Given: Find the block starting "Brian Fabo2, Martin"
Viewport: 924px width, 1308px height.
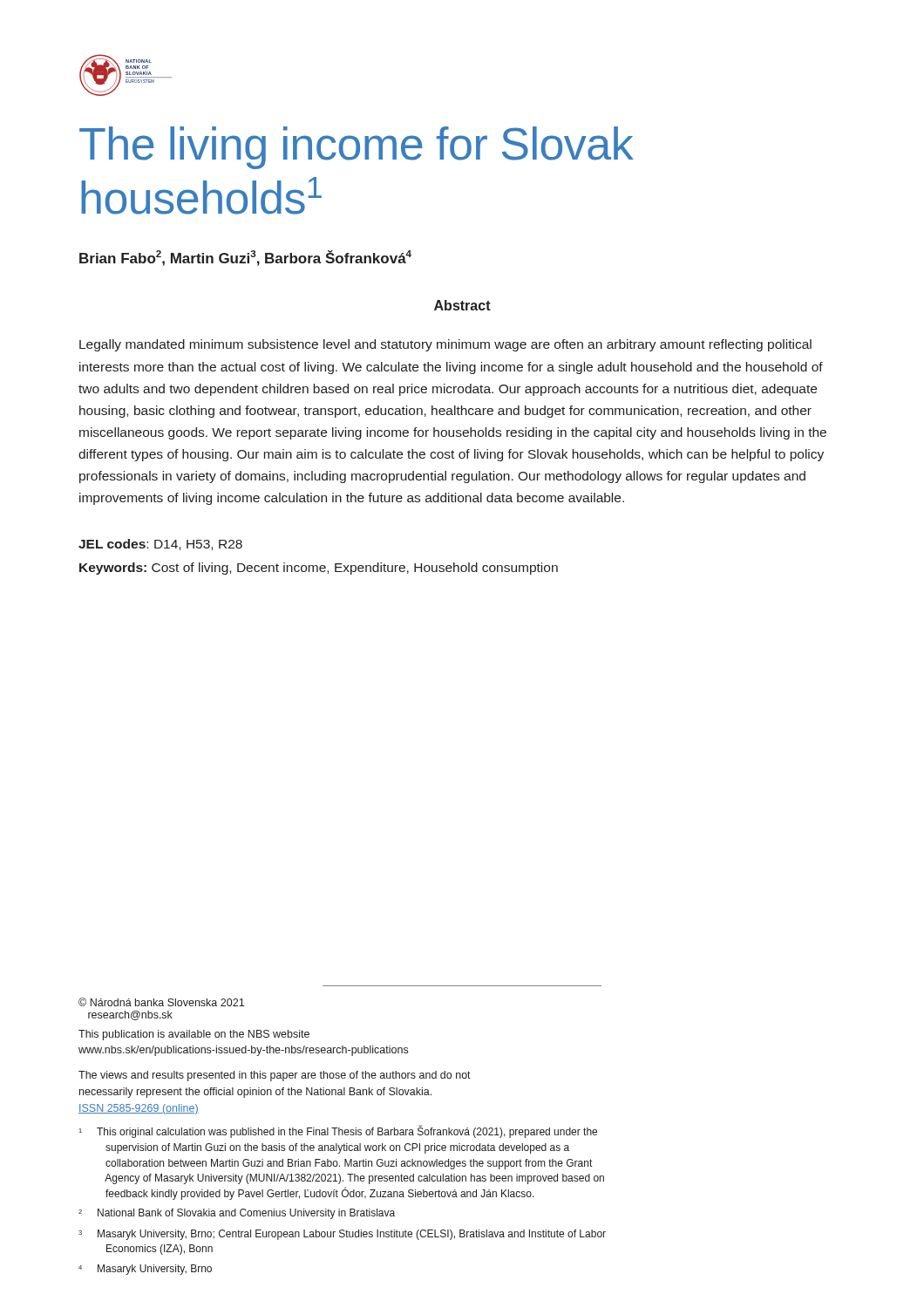Looking at the screenshot, I should 245,257.
